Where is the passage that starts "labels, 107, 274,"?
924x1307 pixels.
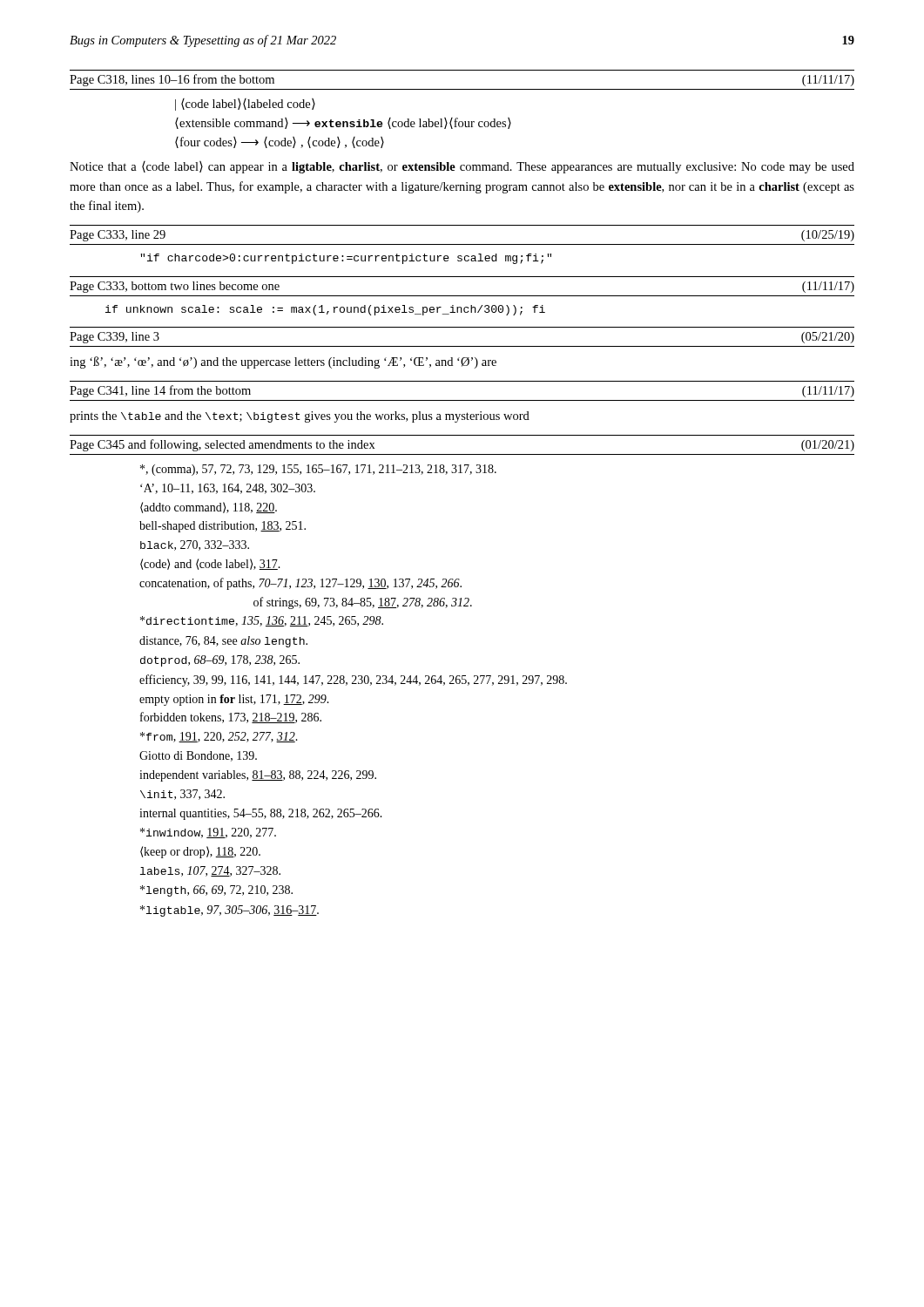pos(210,871)
